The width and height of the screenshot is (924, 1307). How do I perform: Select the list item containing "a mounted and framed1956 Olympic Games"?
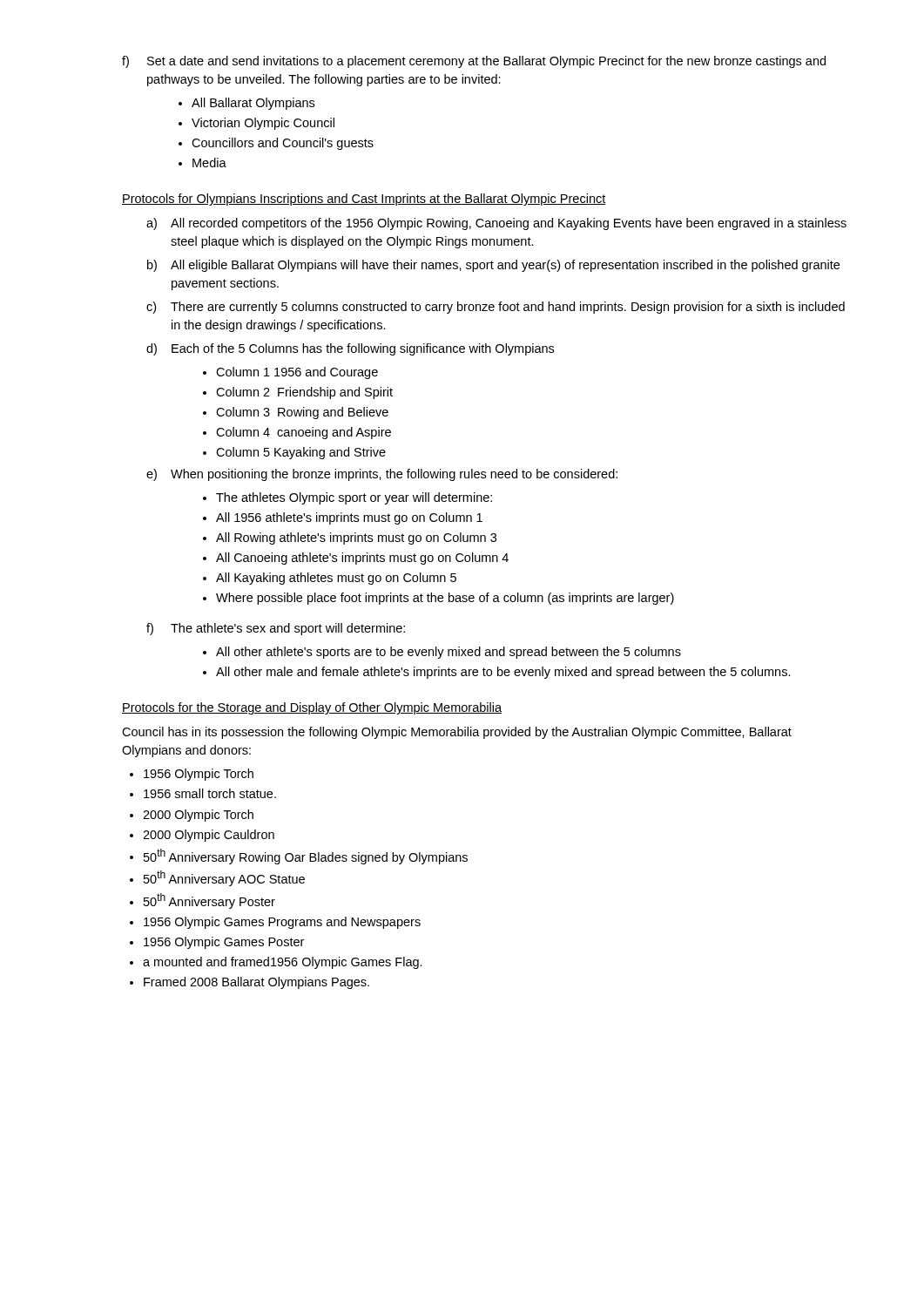click(x=283, y=962)
